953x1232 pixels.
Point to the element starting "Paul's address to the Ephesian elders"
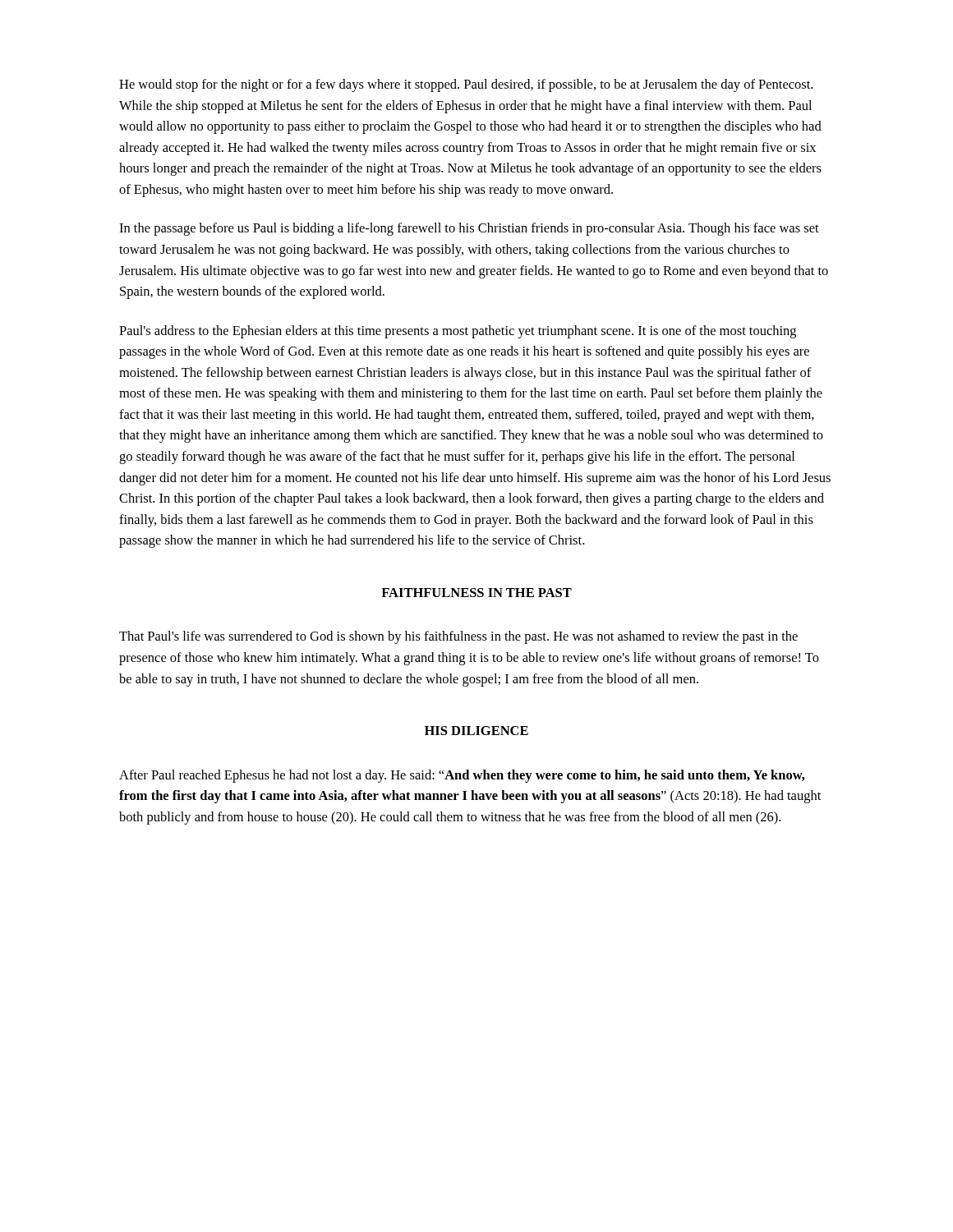pyautogui.click(x=475, y=435)
